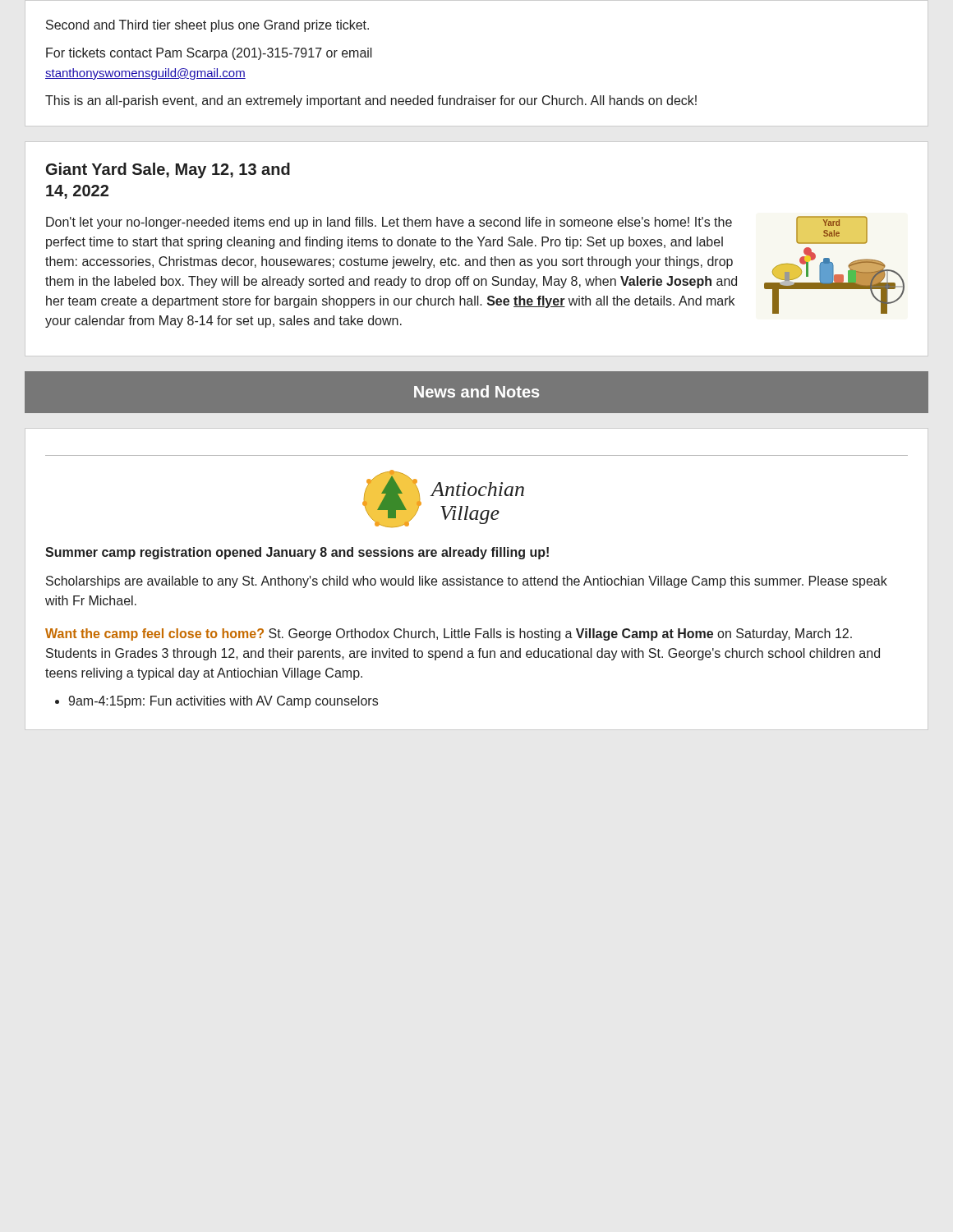Navigate to the element starting "9am-4:15pm: Fun activities with AV Camp"
953x1232 pixels.
tap(223, 701)
